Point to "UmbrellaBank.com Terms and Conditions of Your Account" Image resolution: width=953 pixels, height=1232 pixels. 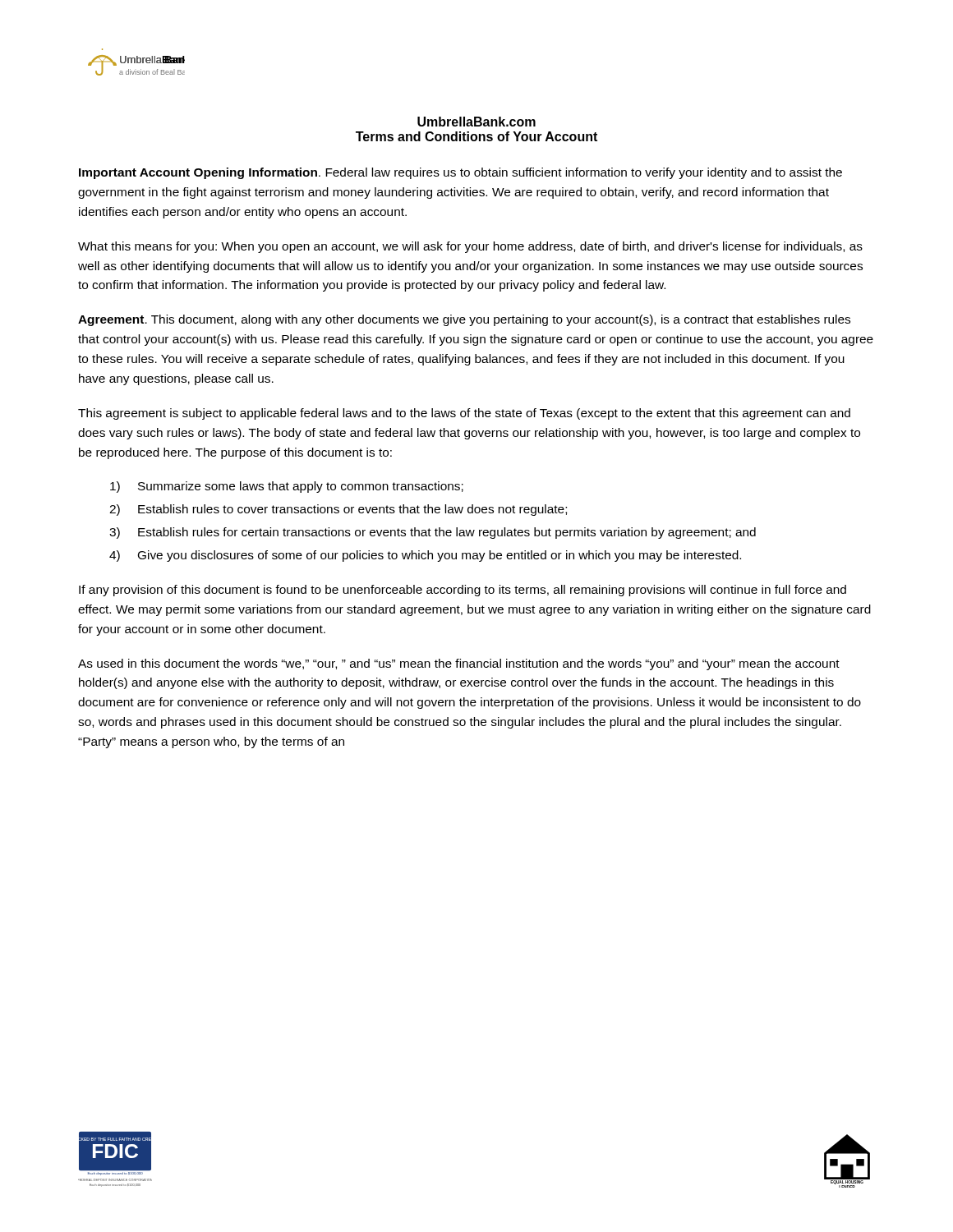476,130
